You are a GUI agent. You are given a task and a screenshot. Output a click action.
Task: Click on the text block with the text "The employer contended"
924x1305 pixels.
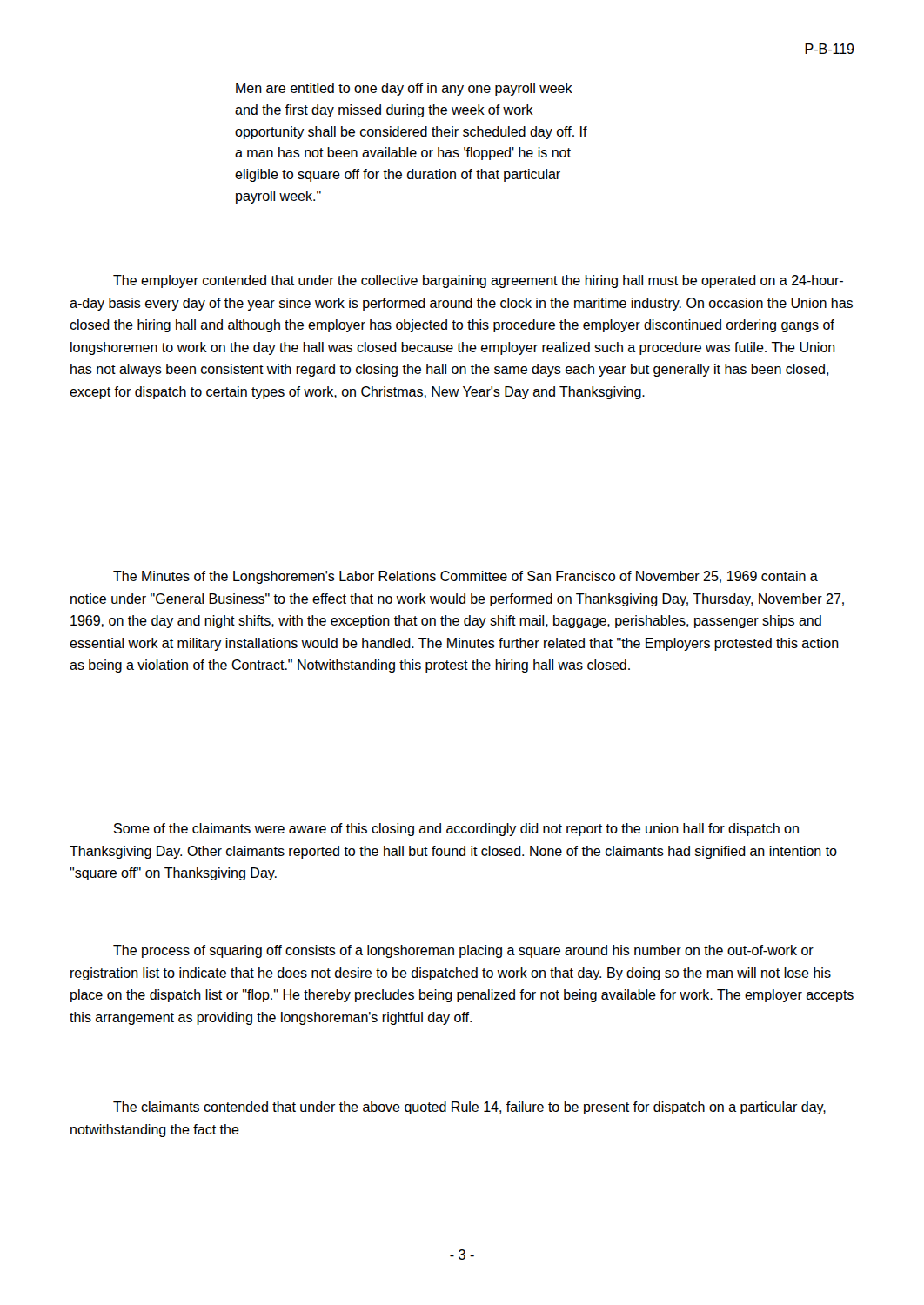(462, 336)
